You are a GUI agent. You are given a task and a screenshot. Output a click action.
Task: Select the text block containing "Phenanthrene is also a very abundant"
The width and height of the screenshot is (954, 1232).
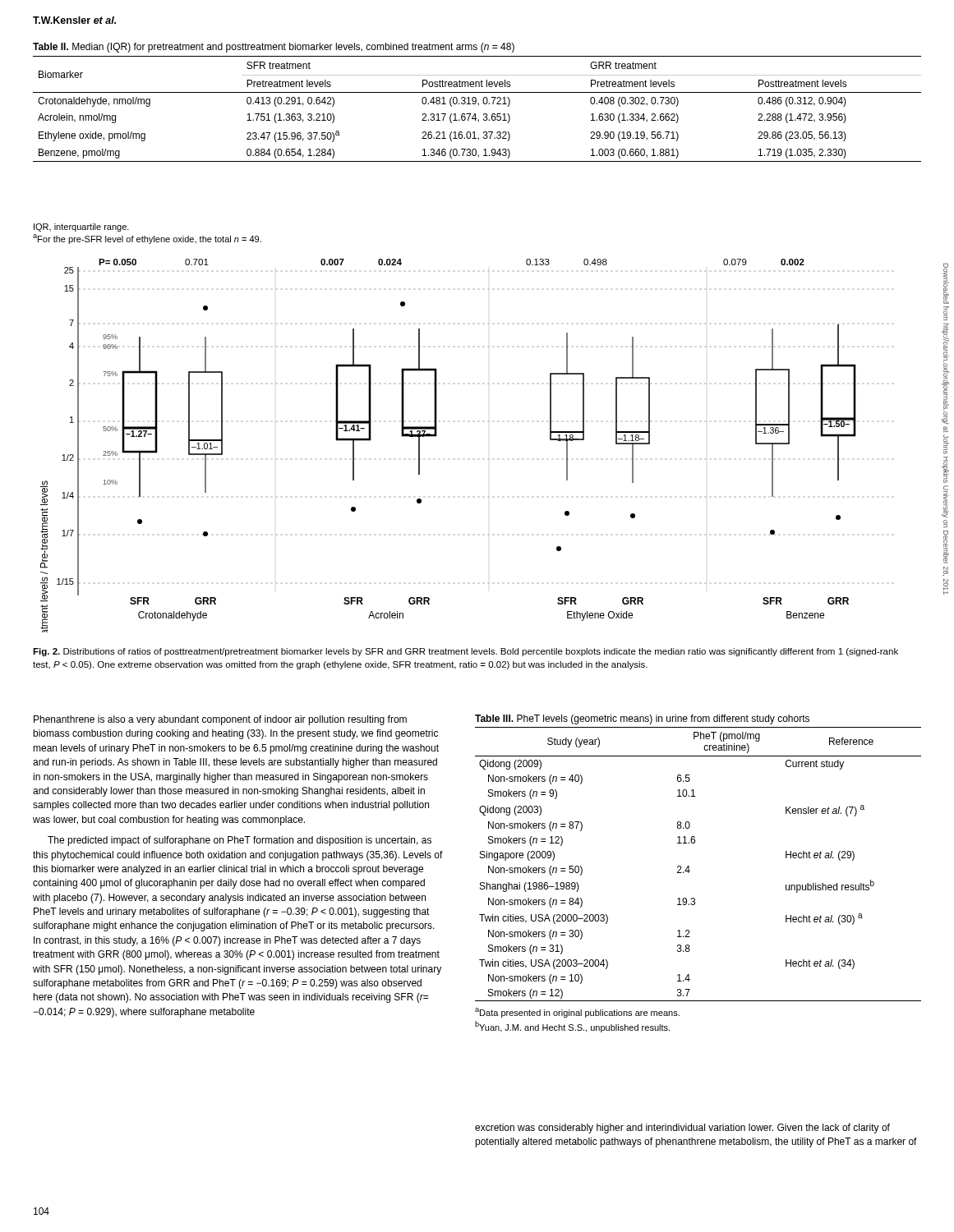point(238,866)
